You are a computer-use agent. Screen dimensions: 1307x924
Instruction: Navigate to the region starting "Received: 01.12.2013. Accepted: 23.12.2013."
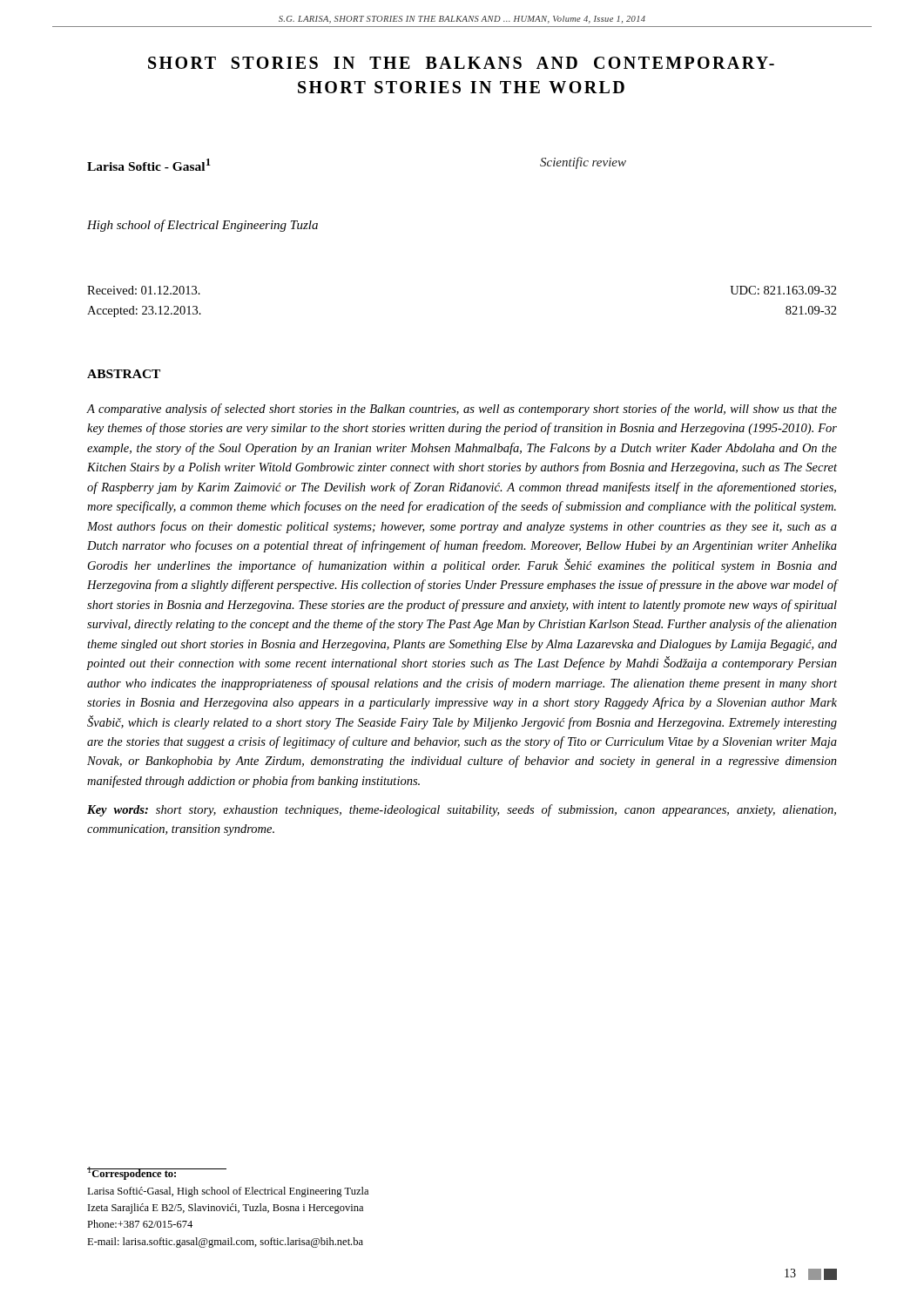(x=144, y=300)
